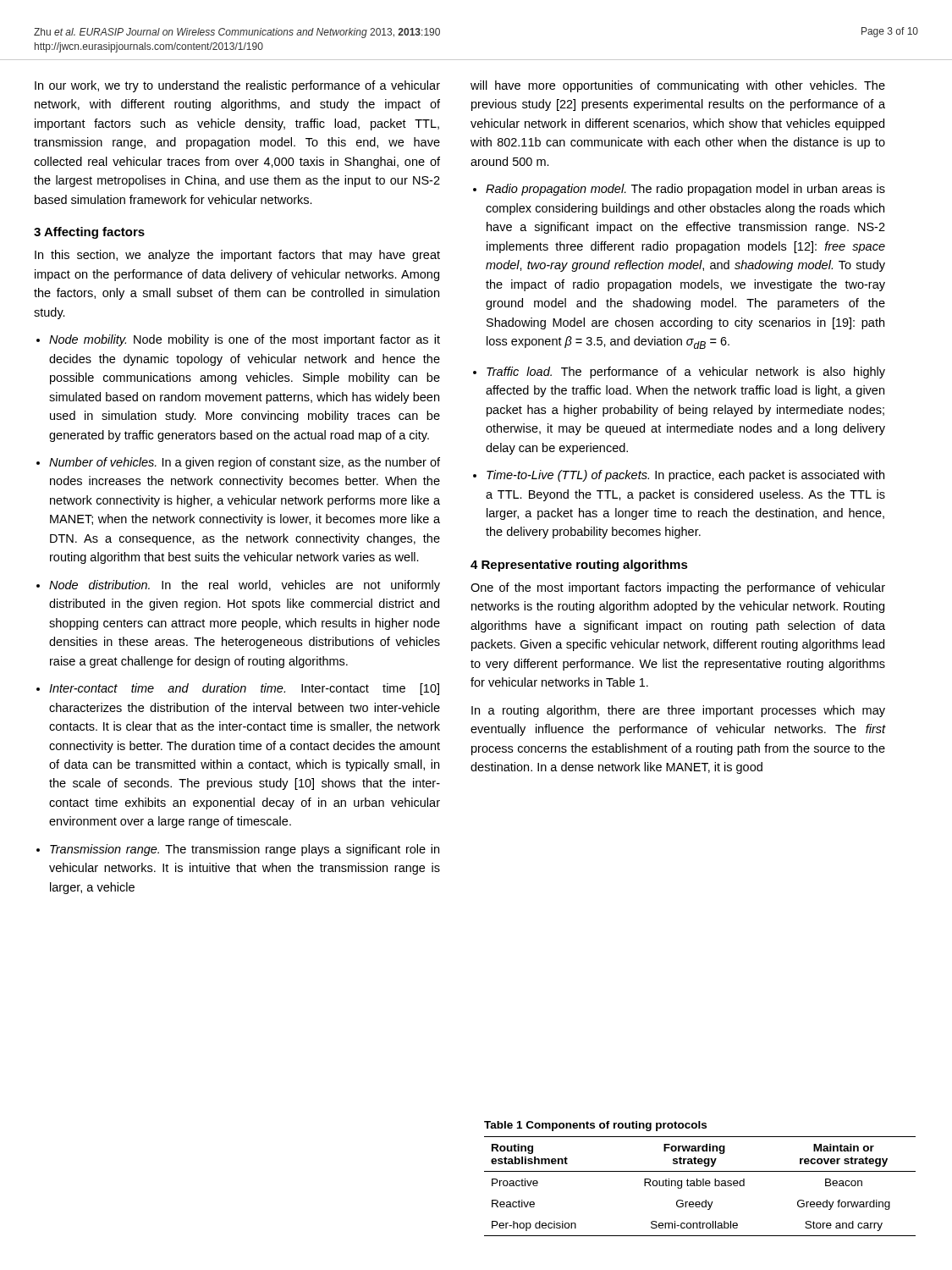Click on the passage starting "will have more opportunities of"
The image size is (952, 1270).
pos(678,124)
